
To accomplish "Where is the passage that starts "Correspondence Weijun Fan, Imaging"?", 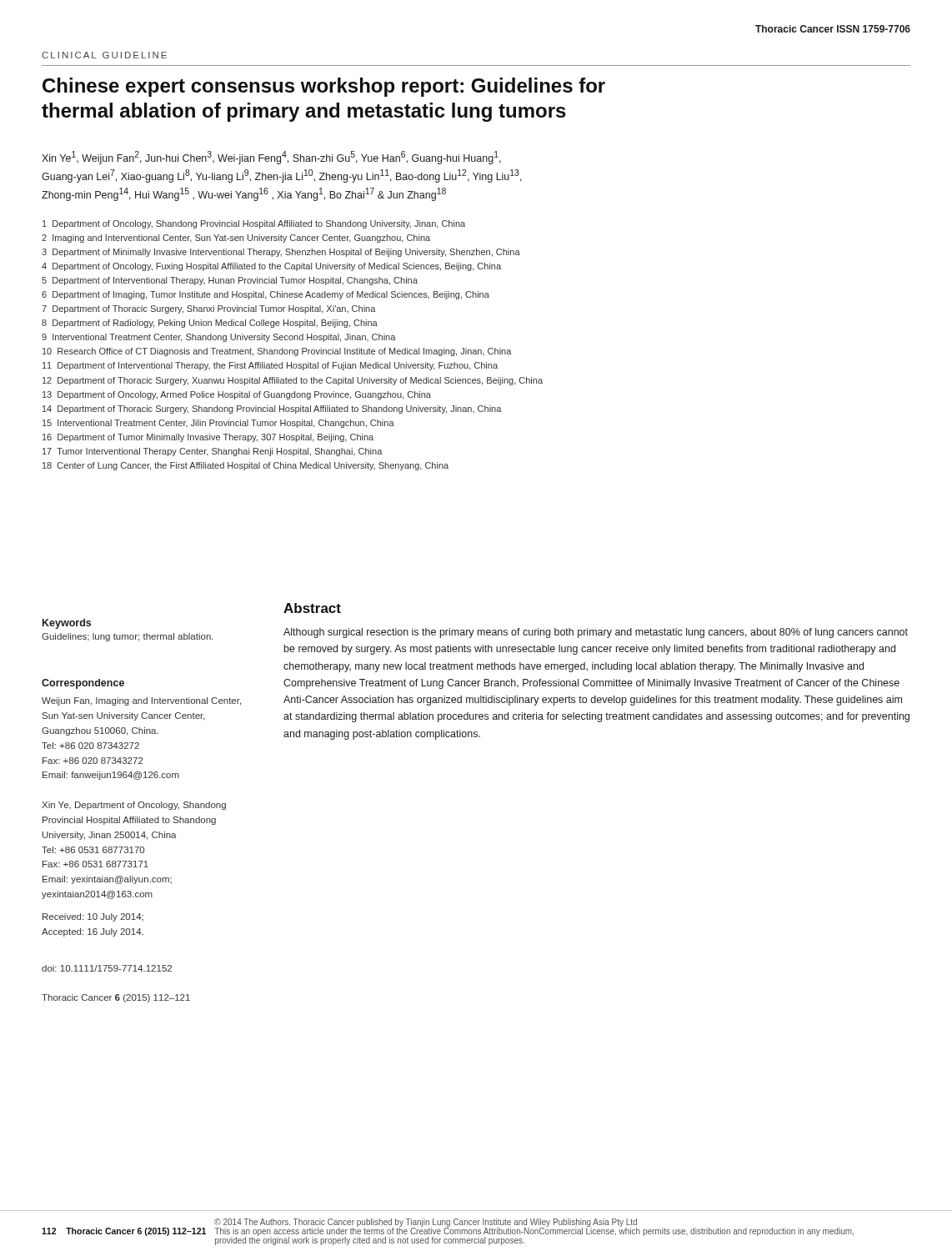I will [146, 787].
